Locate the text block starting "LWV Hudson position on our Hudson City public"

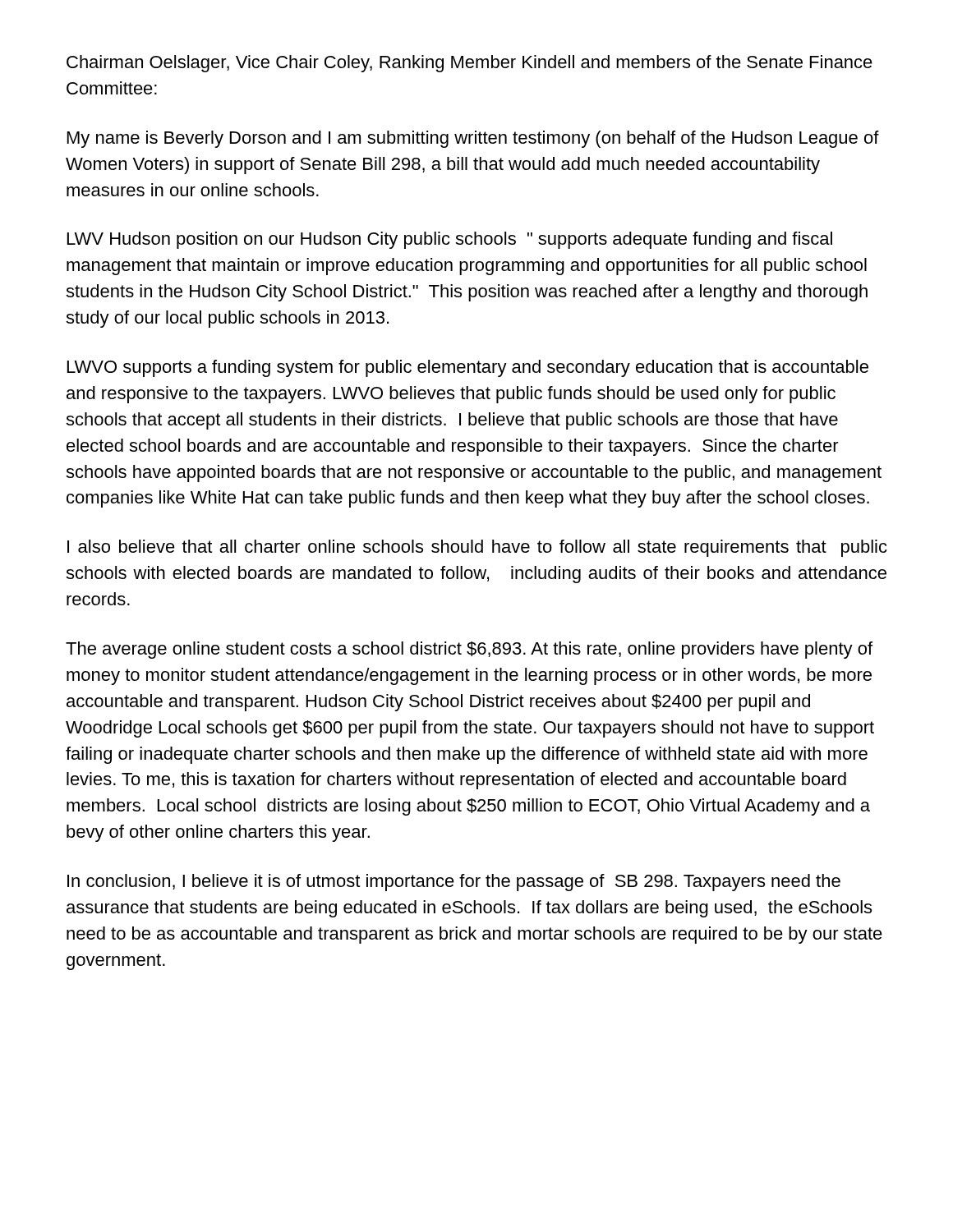[x=467, y=278]
